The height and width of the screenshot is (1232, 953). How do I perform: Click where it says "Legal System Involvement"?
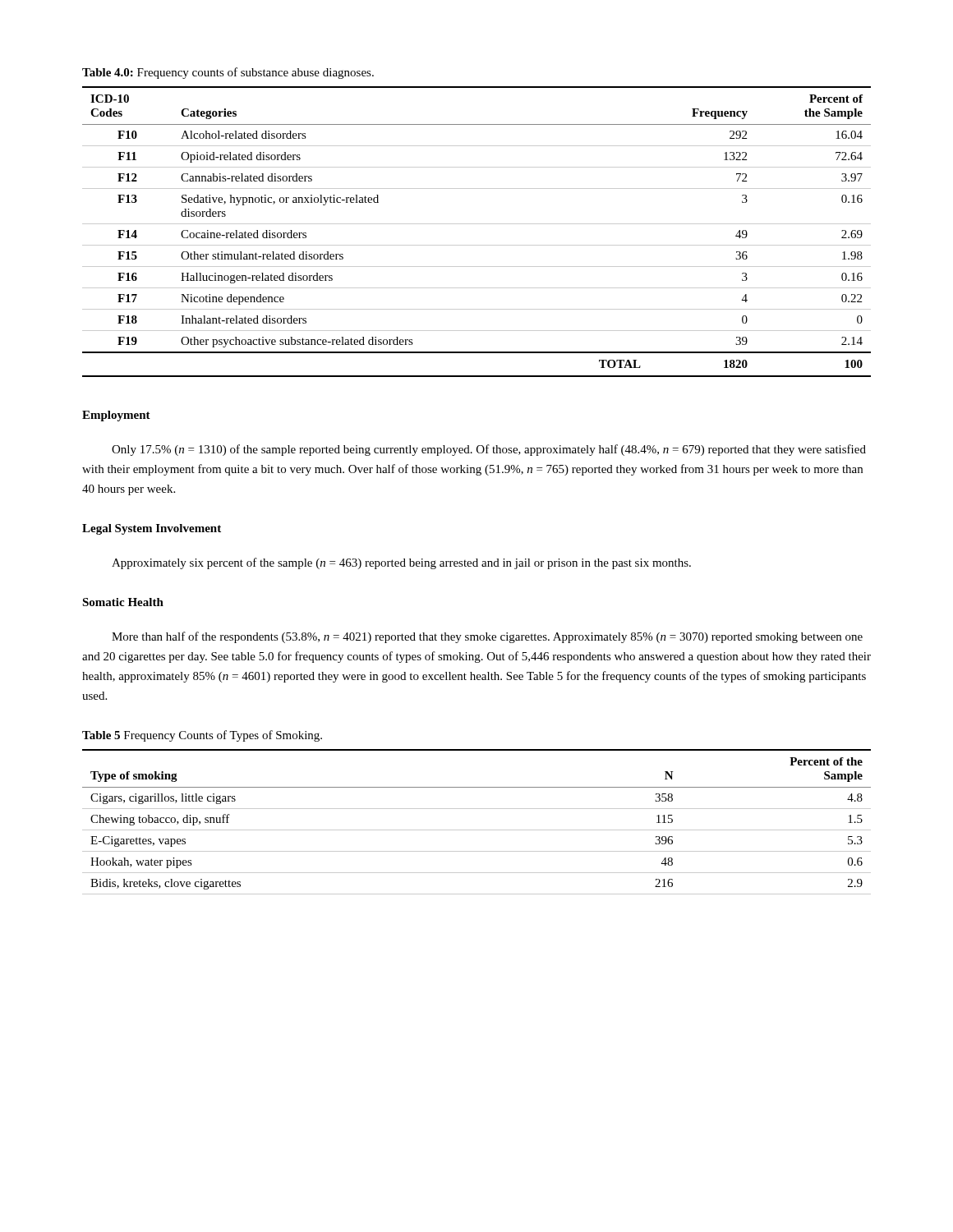tap(152, 529)
